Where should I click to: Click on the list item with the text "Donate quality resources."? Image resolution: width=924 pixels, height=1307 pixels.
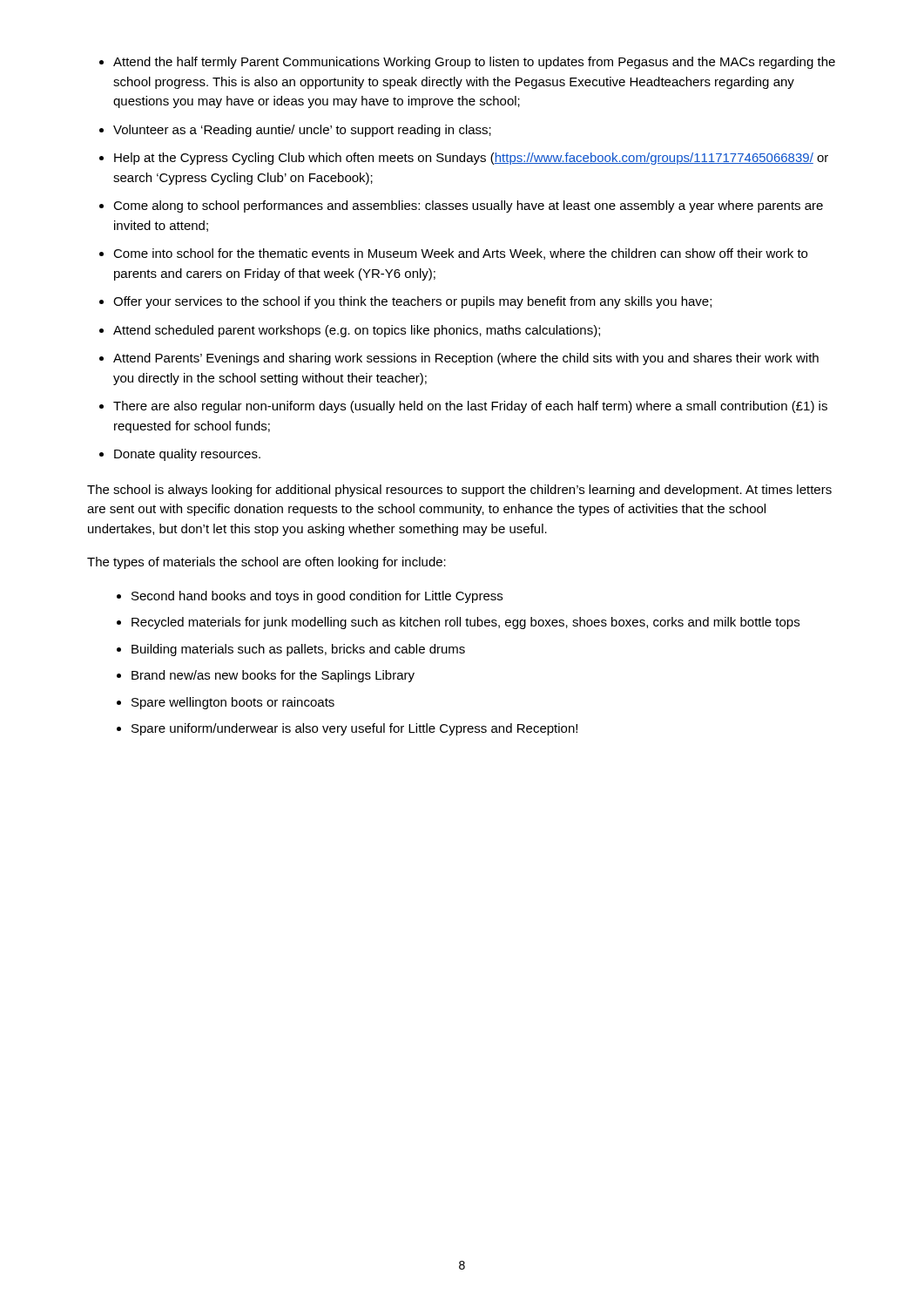point(187,455)
